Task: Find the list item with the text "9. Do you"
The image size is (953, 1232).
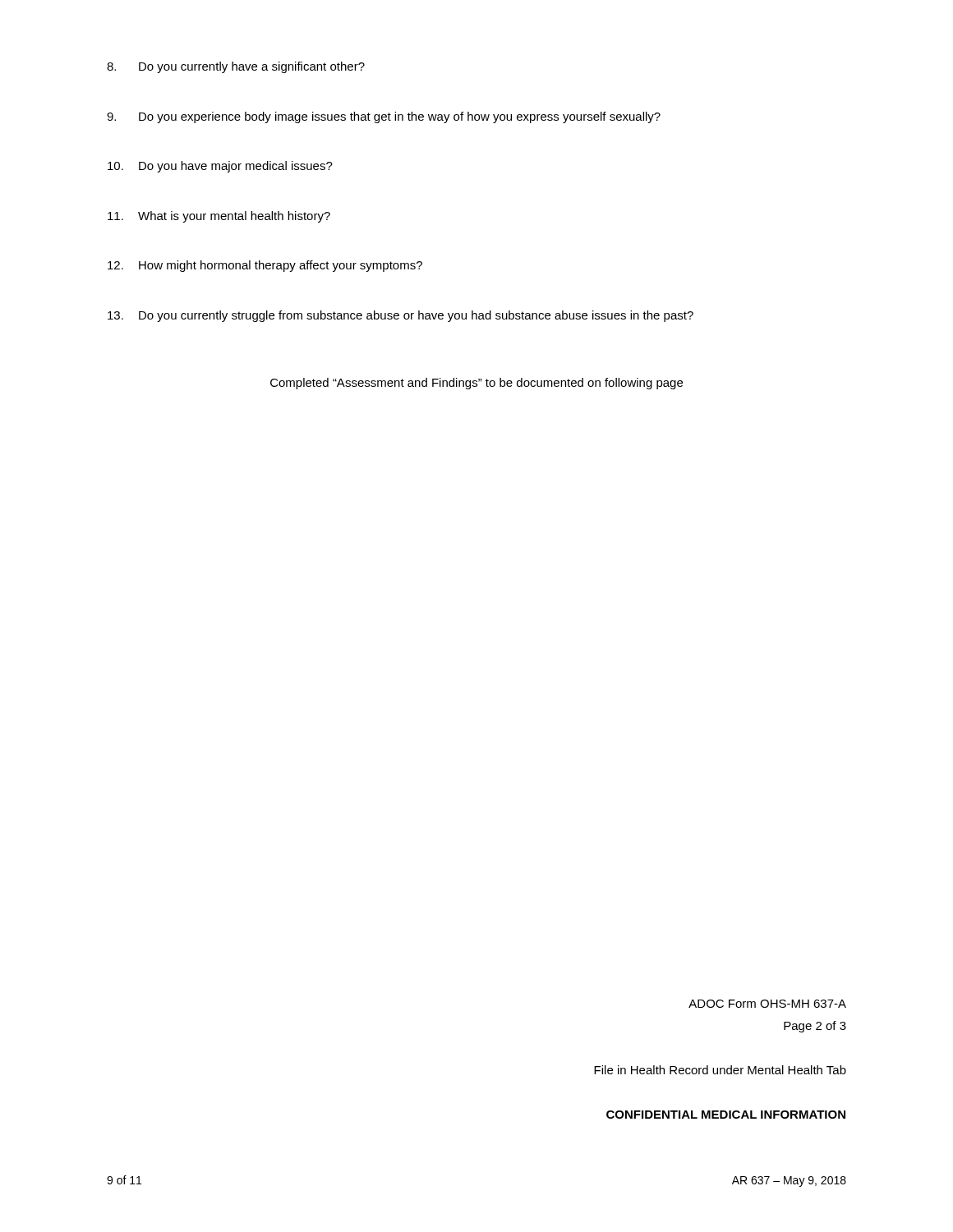Action: tap(476, 116)
